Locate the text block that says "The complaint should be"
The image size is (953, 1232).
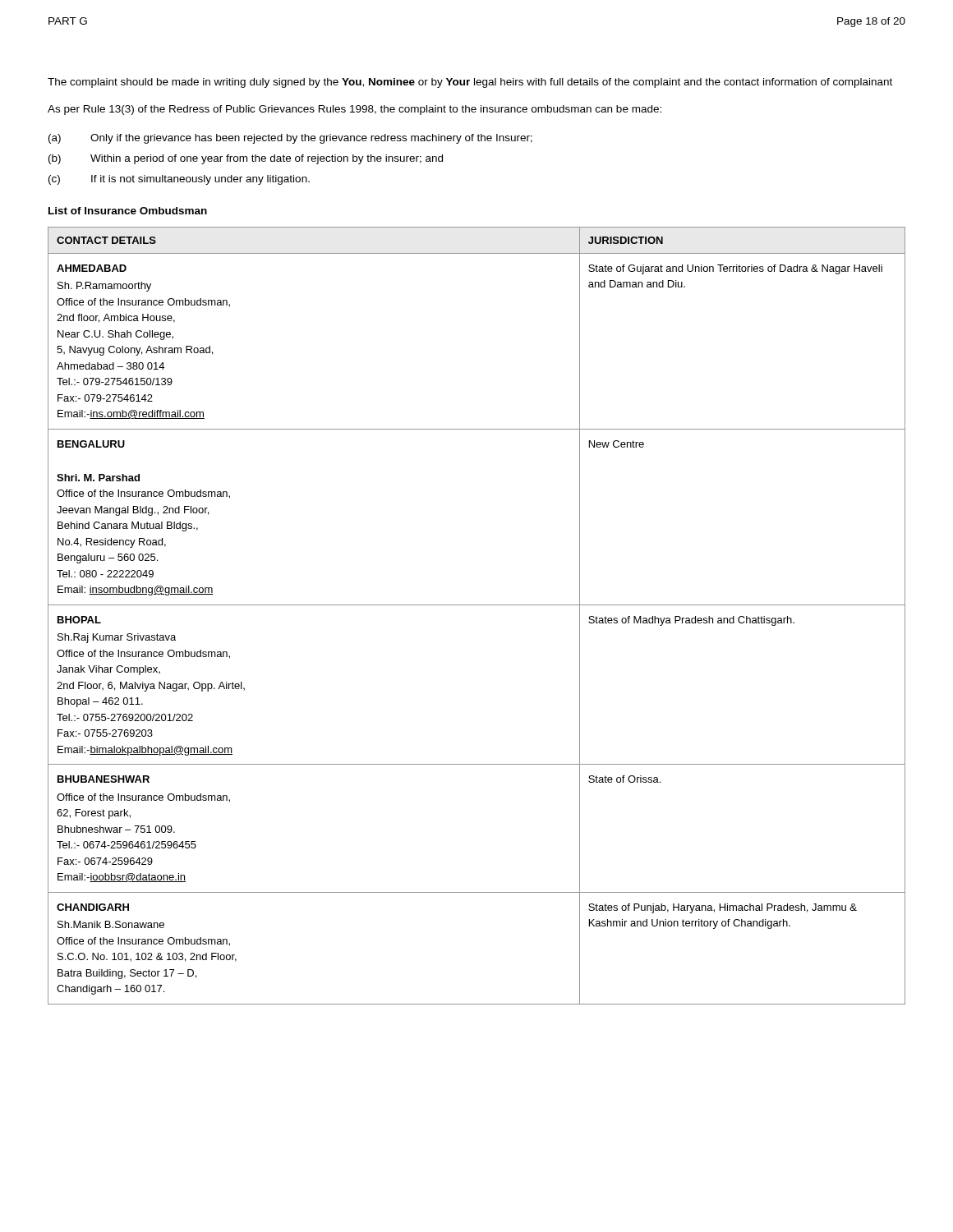point(470,82)
